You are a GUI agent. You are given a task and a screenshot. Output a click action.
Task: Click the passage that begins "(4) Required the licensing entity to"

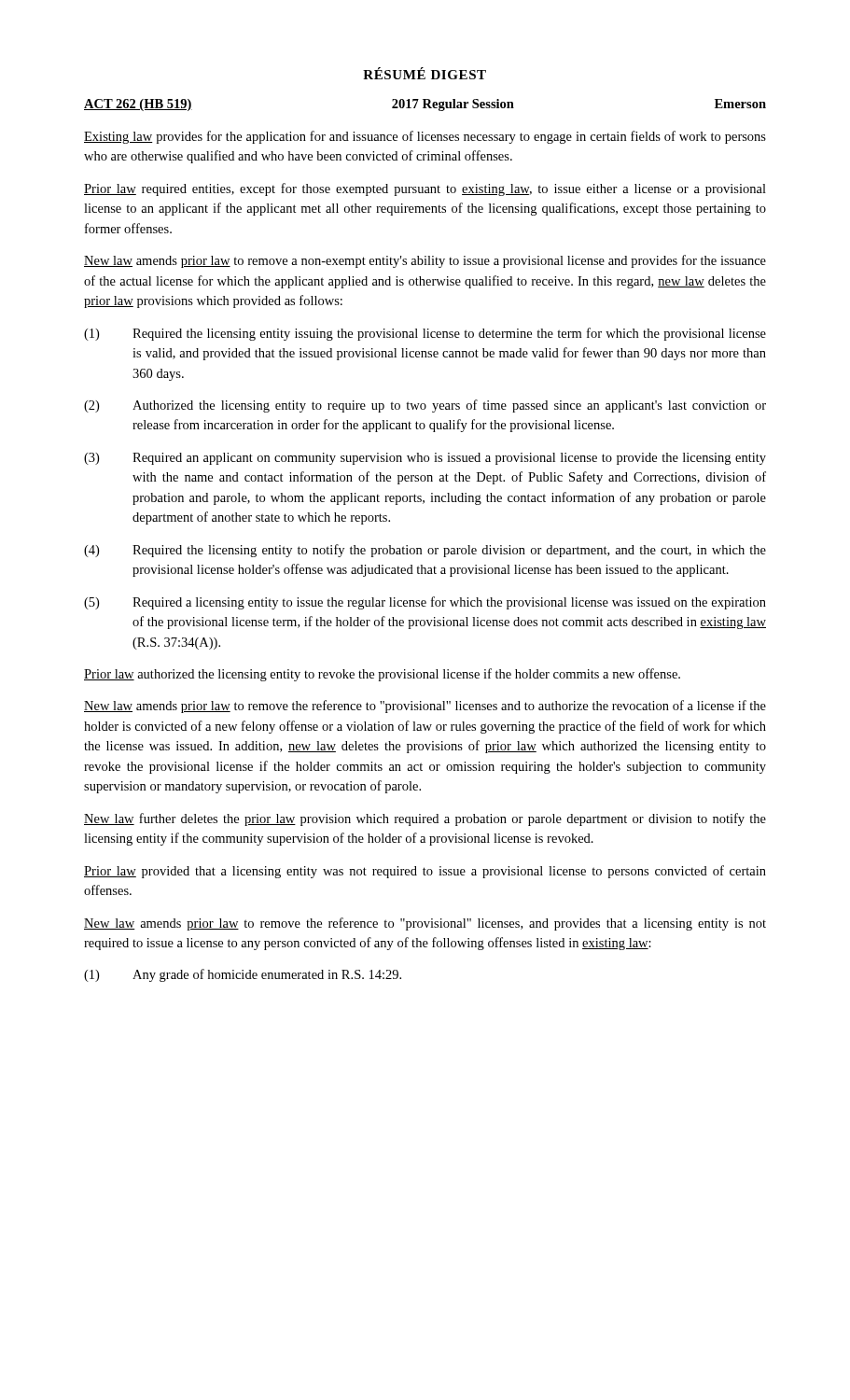click(x=425, y=560)
